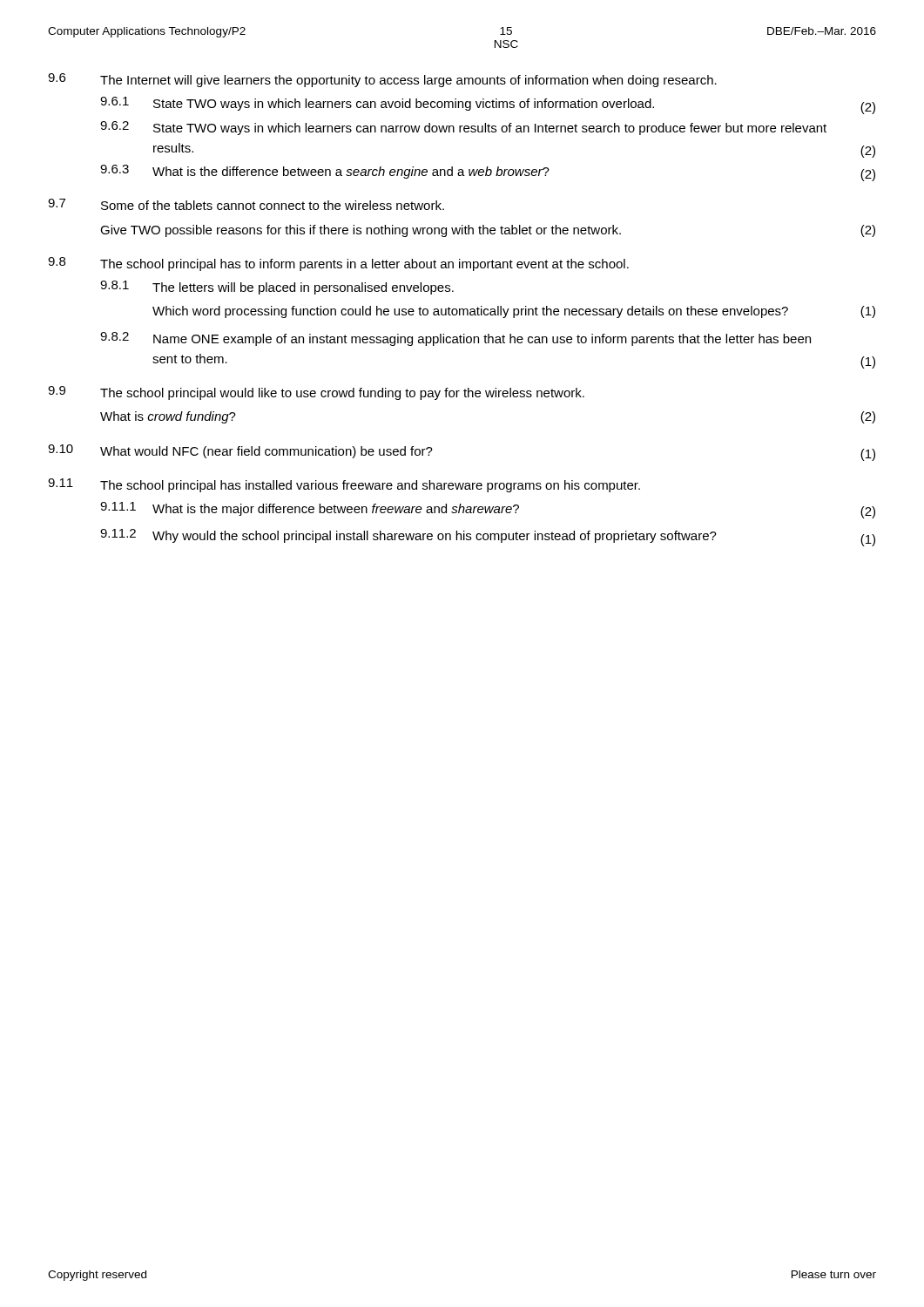Locate the block of text that opens with "9.9 The school principal would"
Screen dimensions: 1307x924
[442, 393]
